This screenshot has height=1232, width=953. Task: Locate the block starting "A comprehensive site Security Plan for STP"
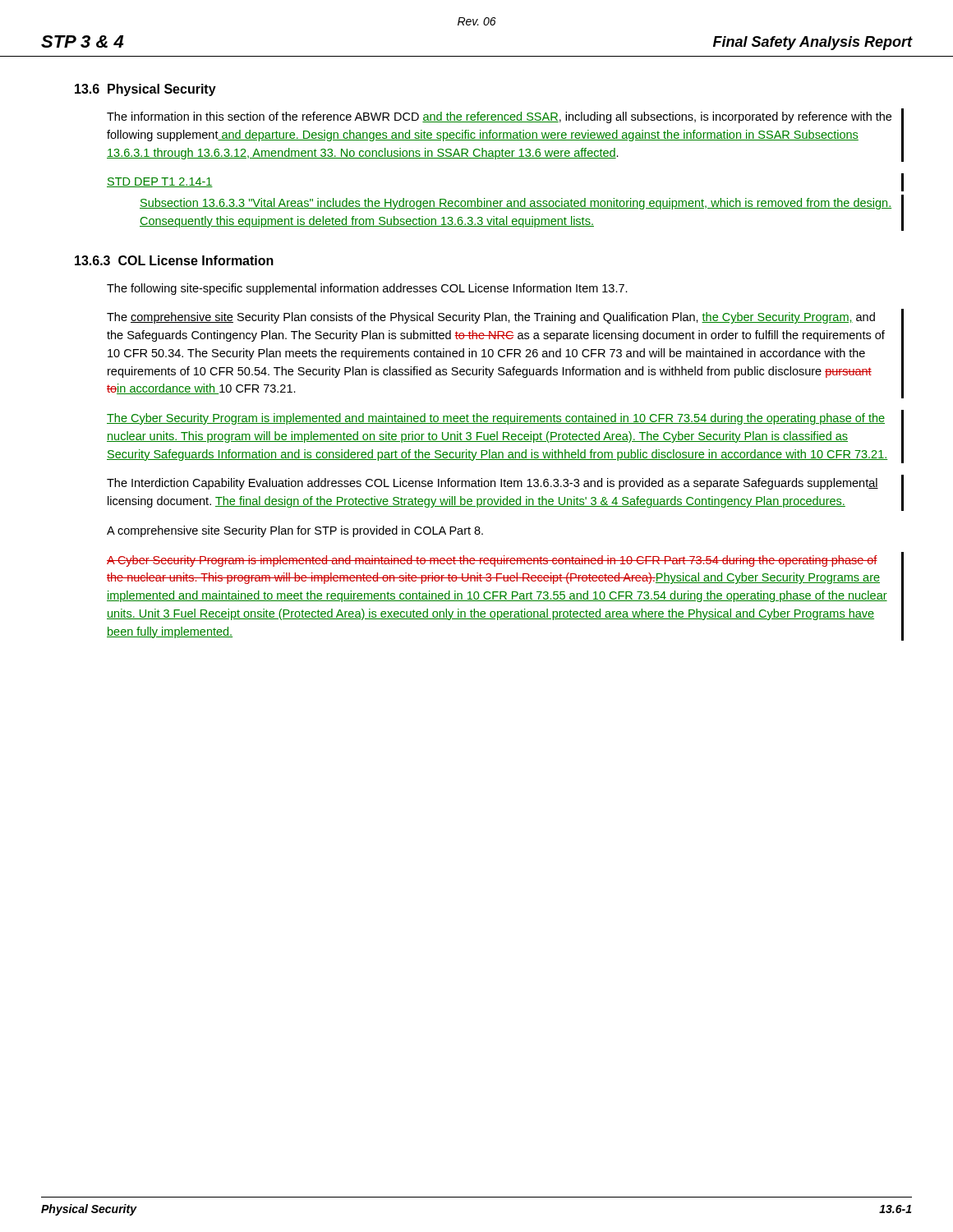coord(295,530)
